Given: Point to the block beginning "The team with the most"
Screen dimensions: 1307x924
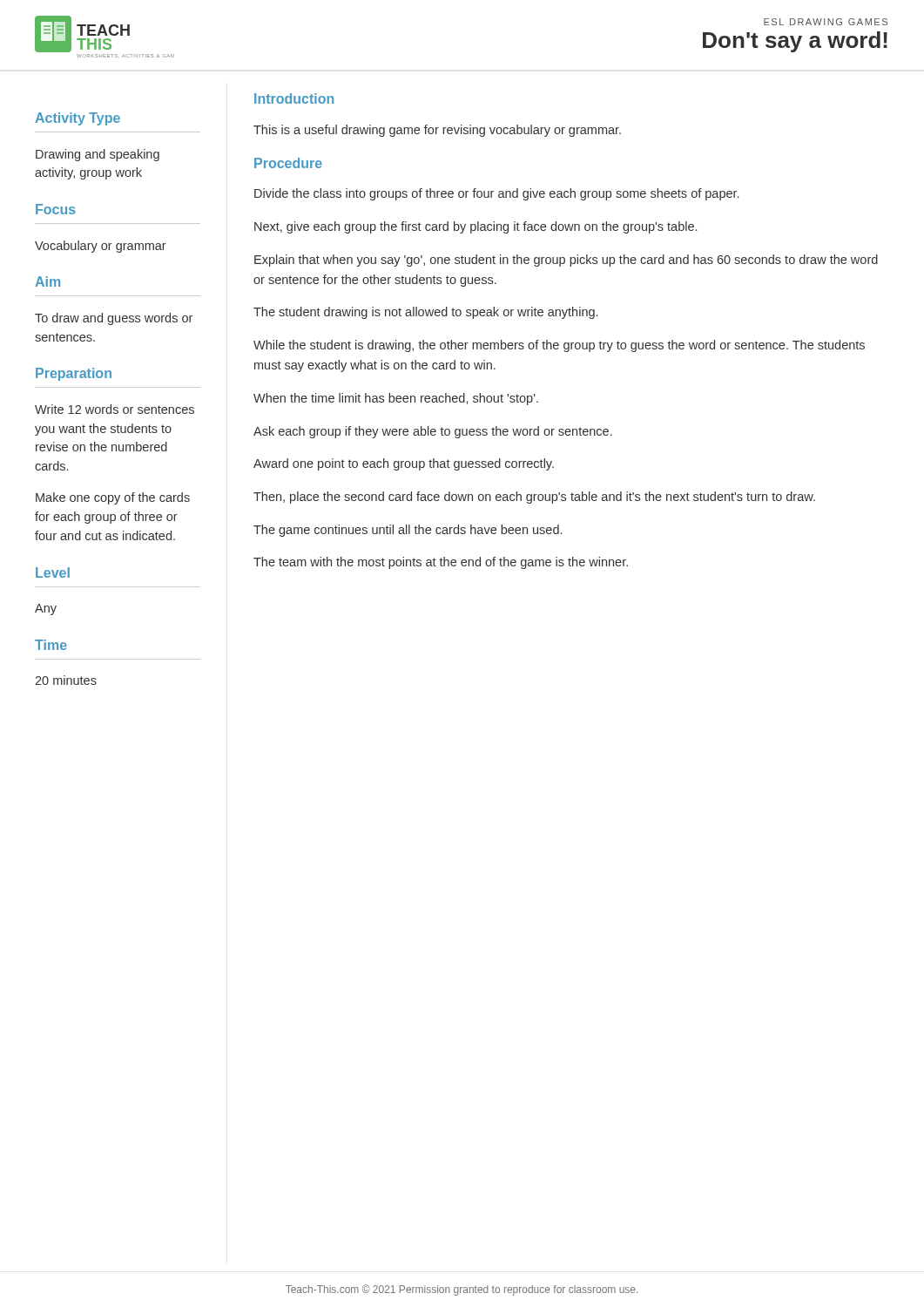Looking at the screenshot, I should (571, 563).
